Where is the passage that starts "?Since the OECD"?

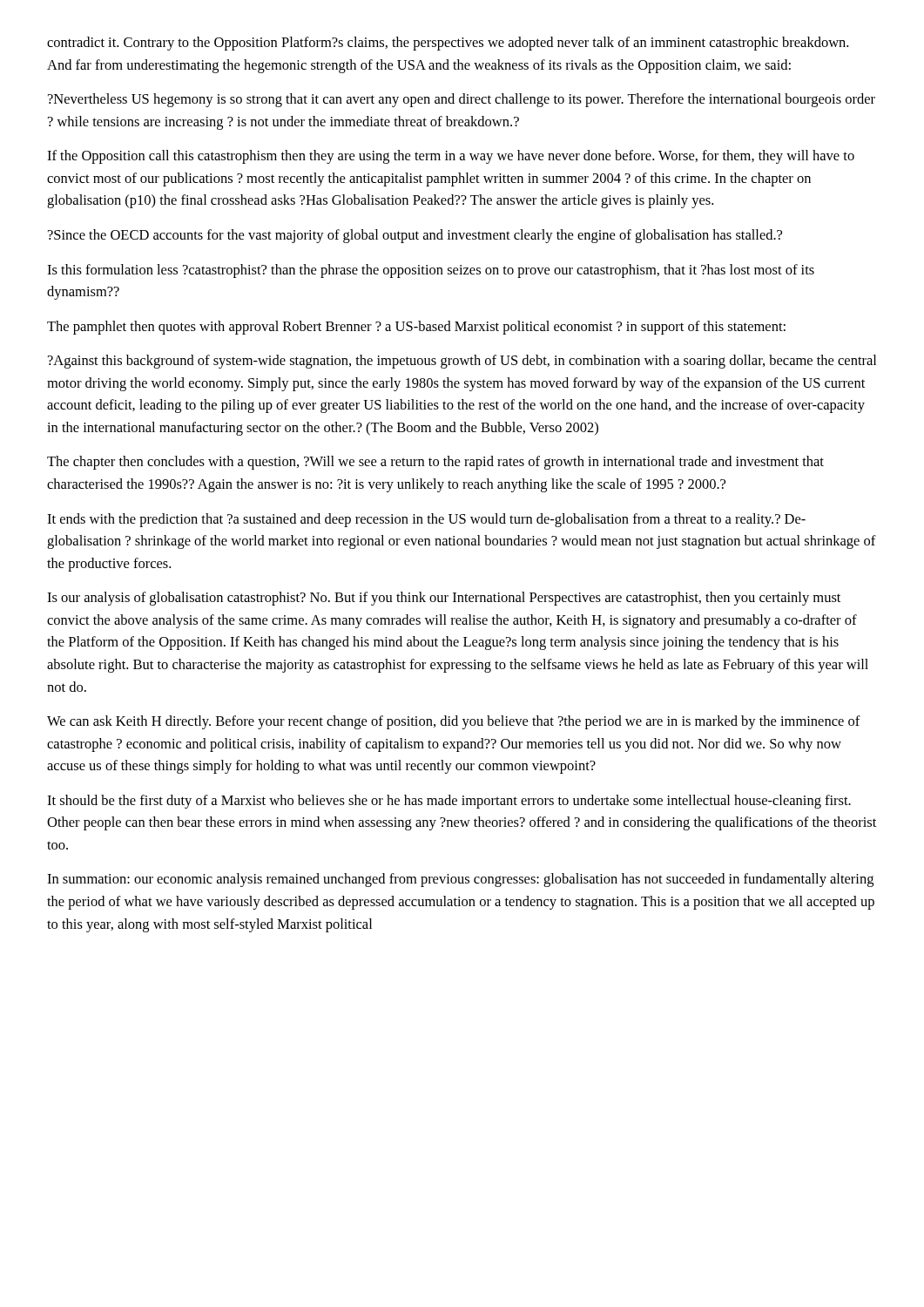pos(415,235)
